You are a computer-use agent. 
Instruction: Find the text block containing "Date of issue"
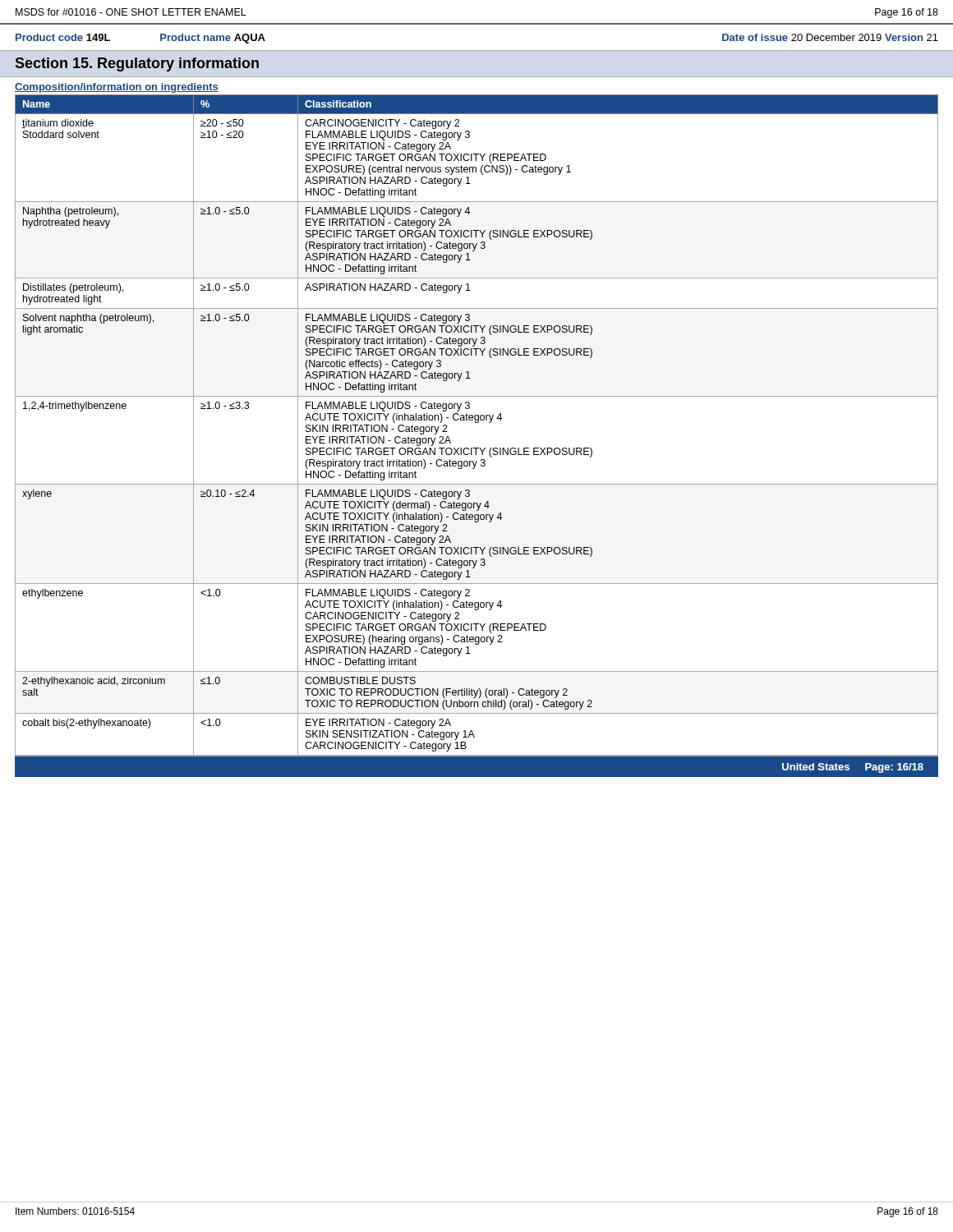(830, 37)
